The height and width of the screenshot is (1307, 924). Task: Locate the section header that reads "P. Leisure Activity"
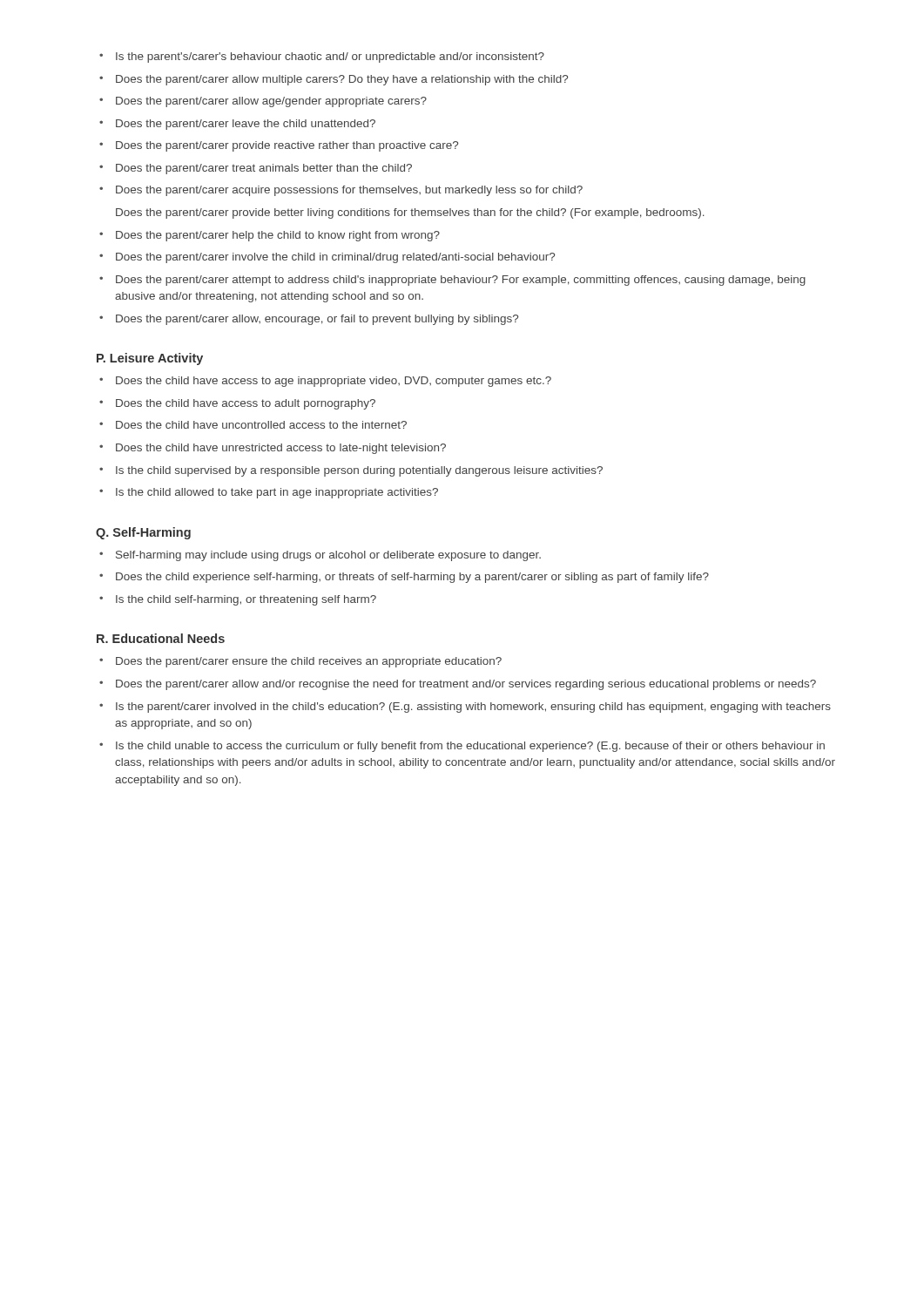pyautogui.click(x=150, y=358)
